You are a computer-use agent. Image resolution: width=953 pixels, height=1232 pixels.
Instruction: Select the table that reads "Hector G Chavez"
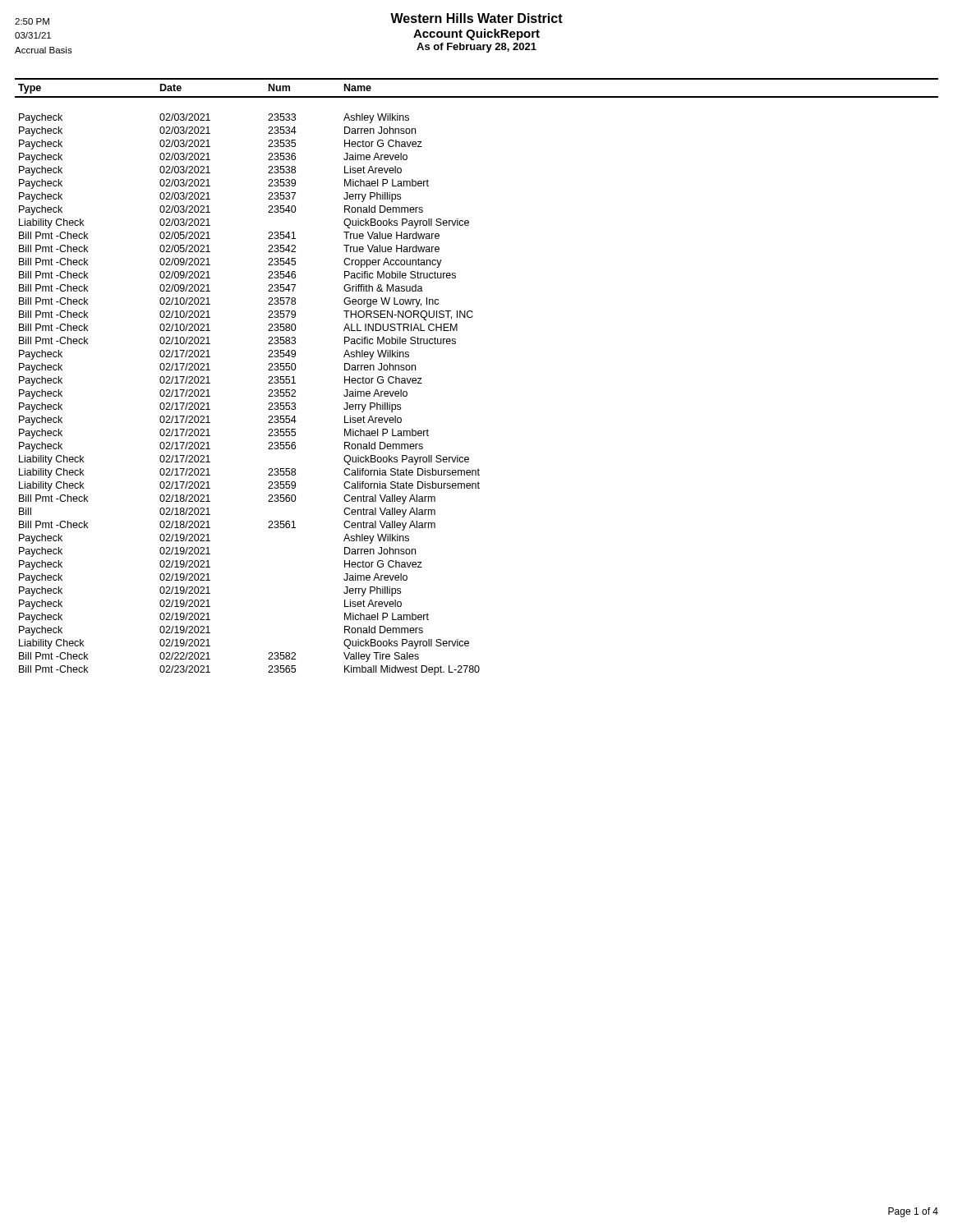coord(476,377)
